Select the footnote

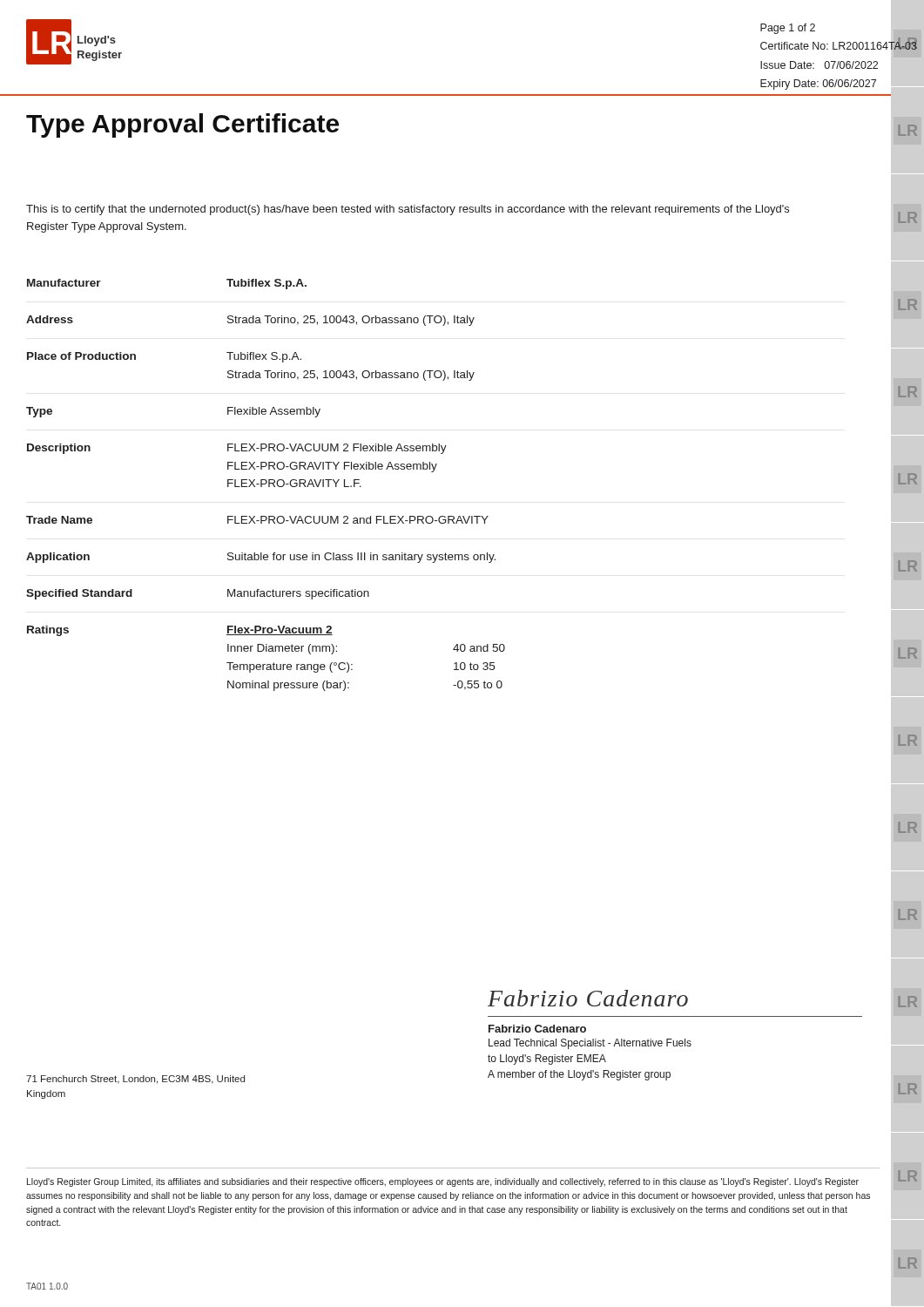[448, 1202]
